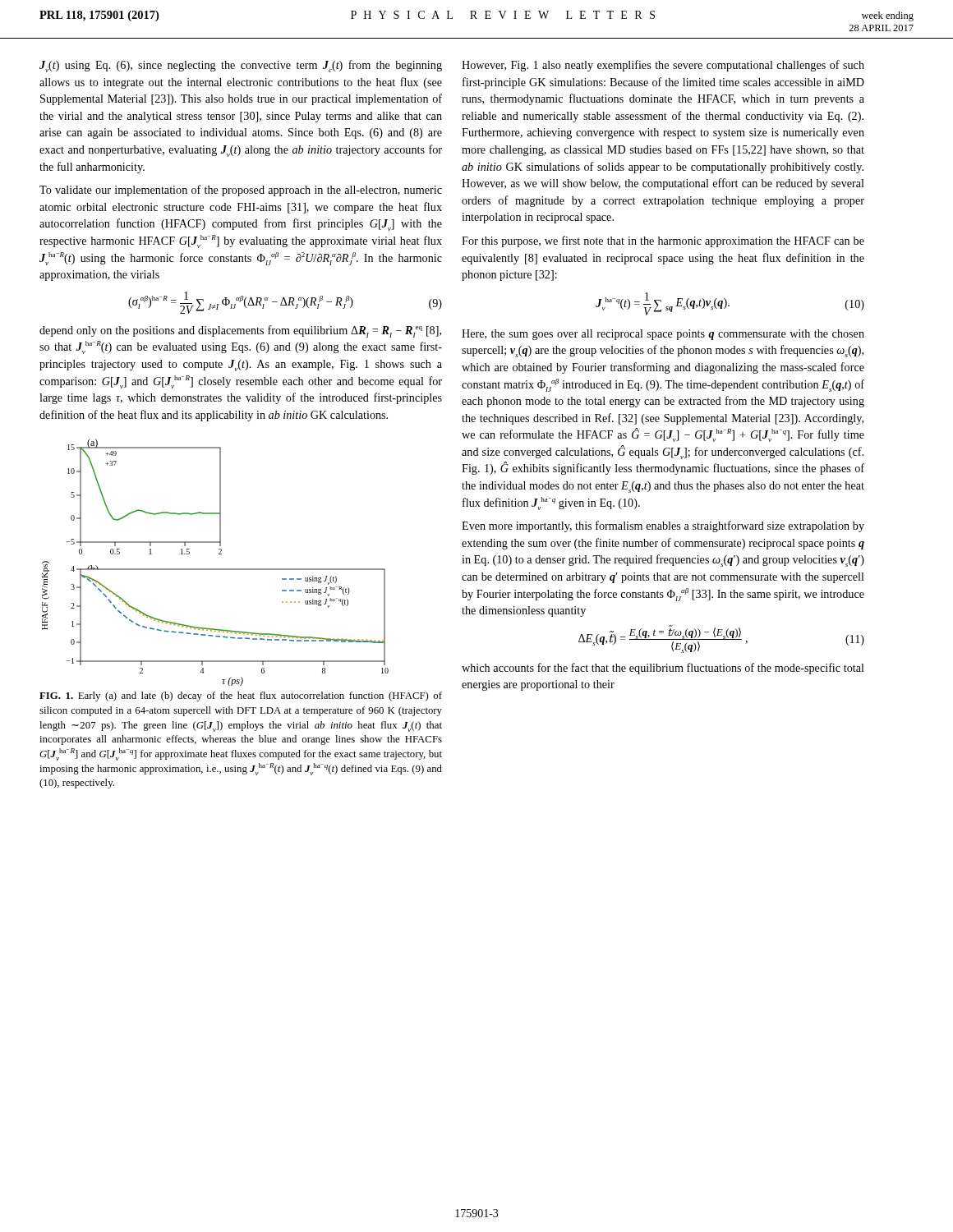The height and width of the screenshot is (1232, 953).
Task: Locate the passage starting "Jvha⁻q(t) = 1 V"
Action: coord(663,304)
